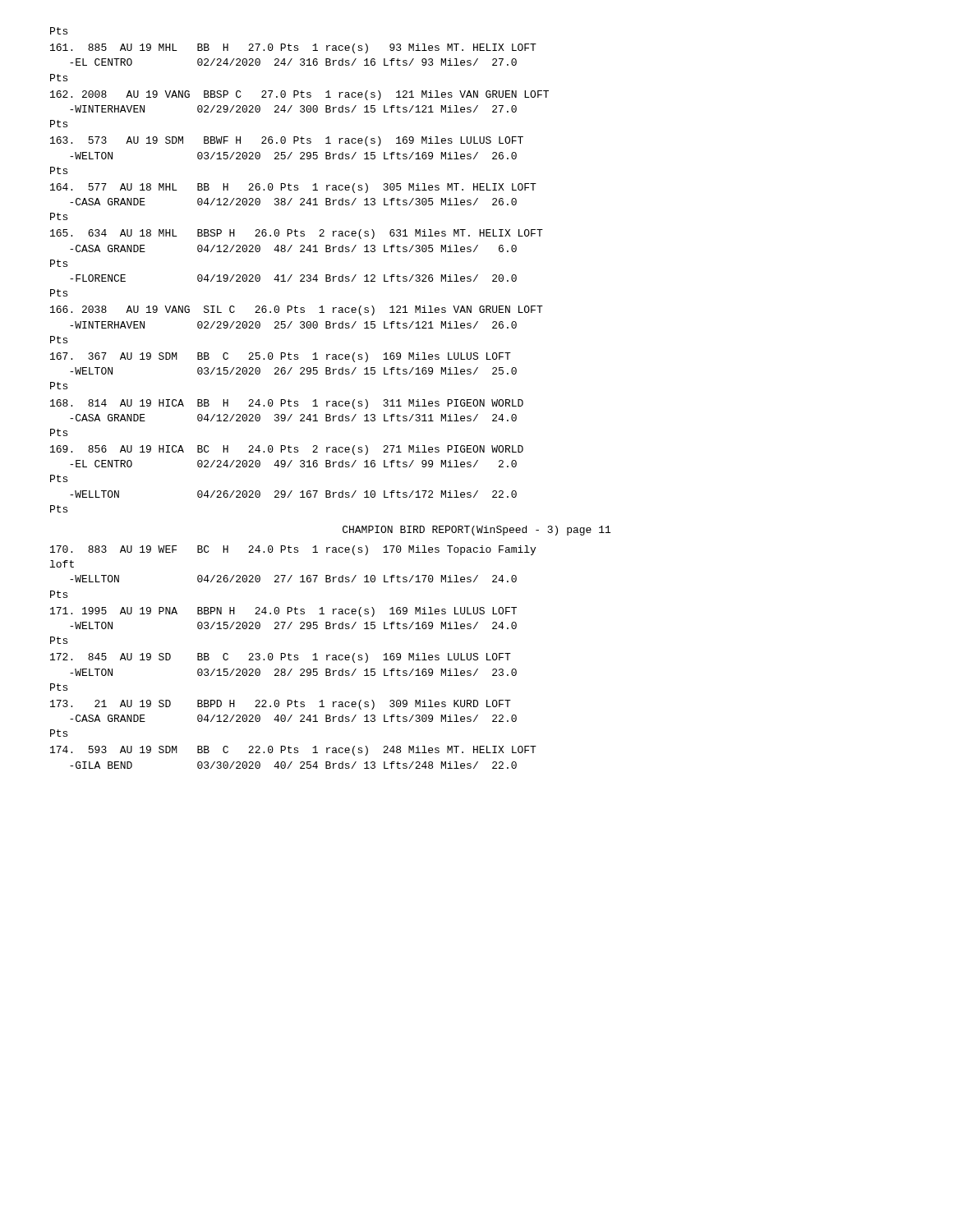The image size is (953, 1232).
Task: Locate the list item that says "174. 593 AU 19 SDM BB C 22.0"
Action: (x=293, y=758)
